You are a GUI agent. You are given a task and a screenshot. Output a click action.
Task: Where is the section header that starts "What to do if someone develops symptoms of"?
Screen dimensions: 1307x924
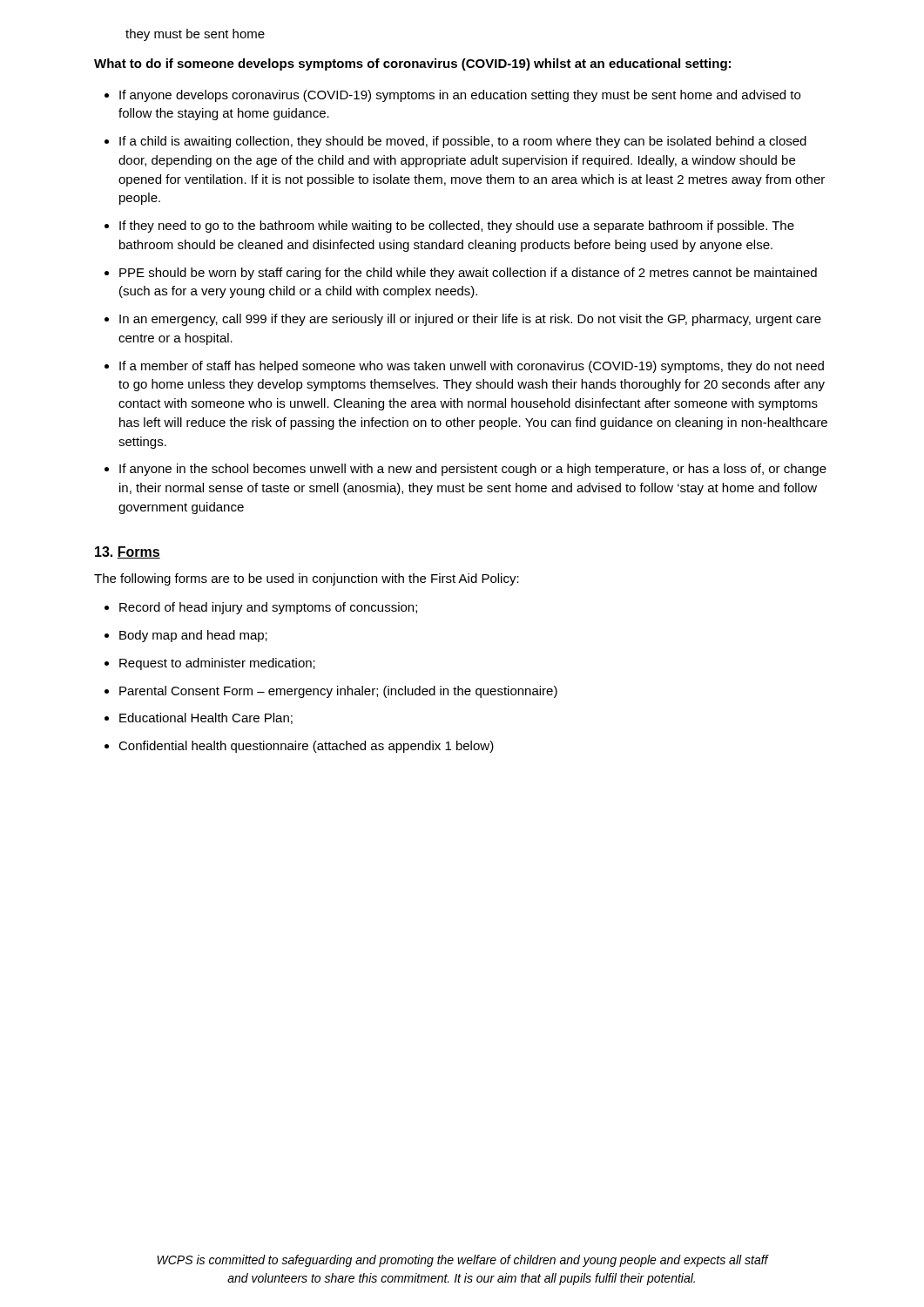pos(462,63)
